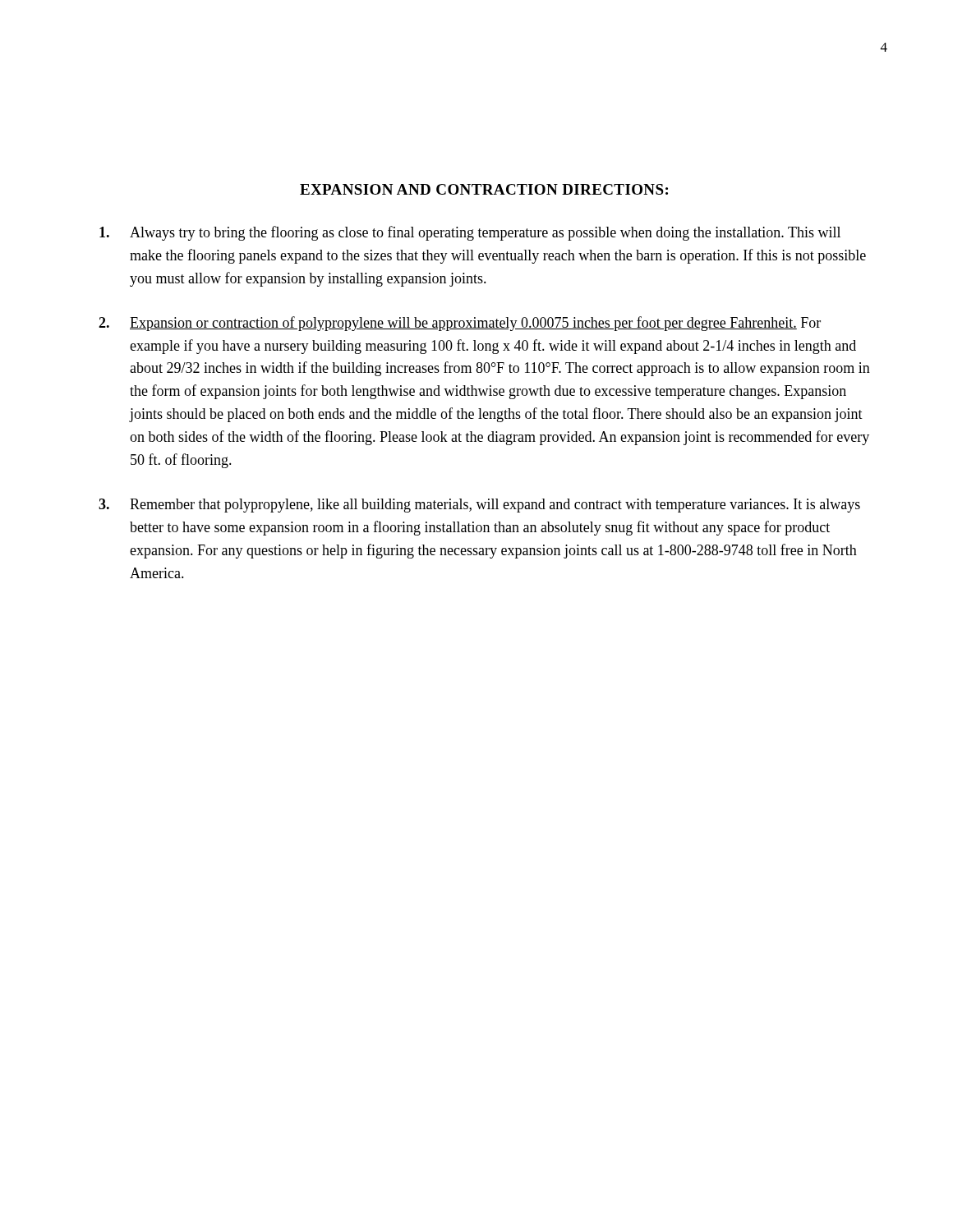Select the block starting "EXPANSION AND CONTRACTION"

tap(485, 189)
